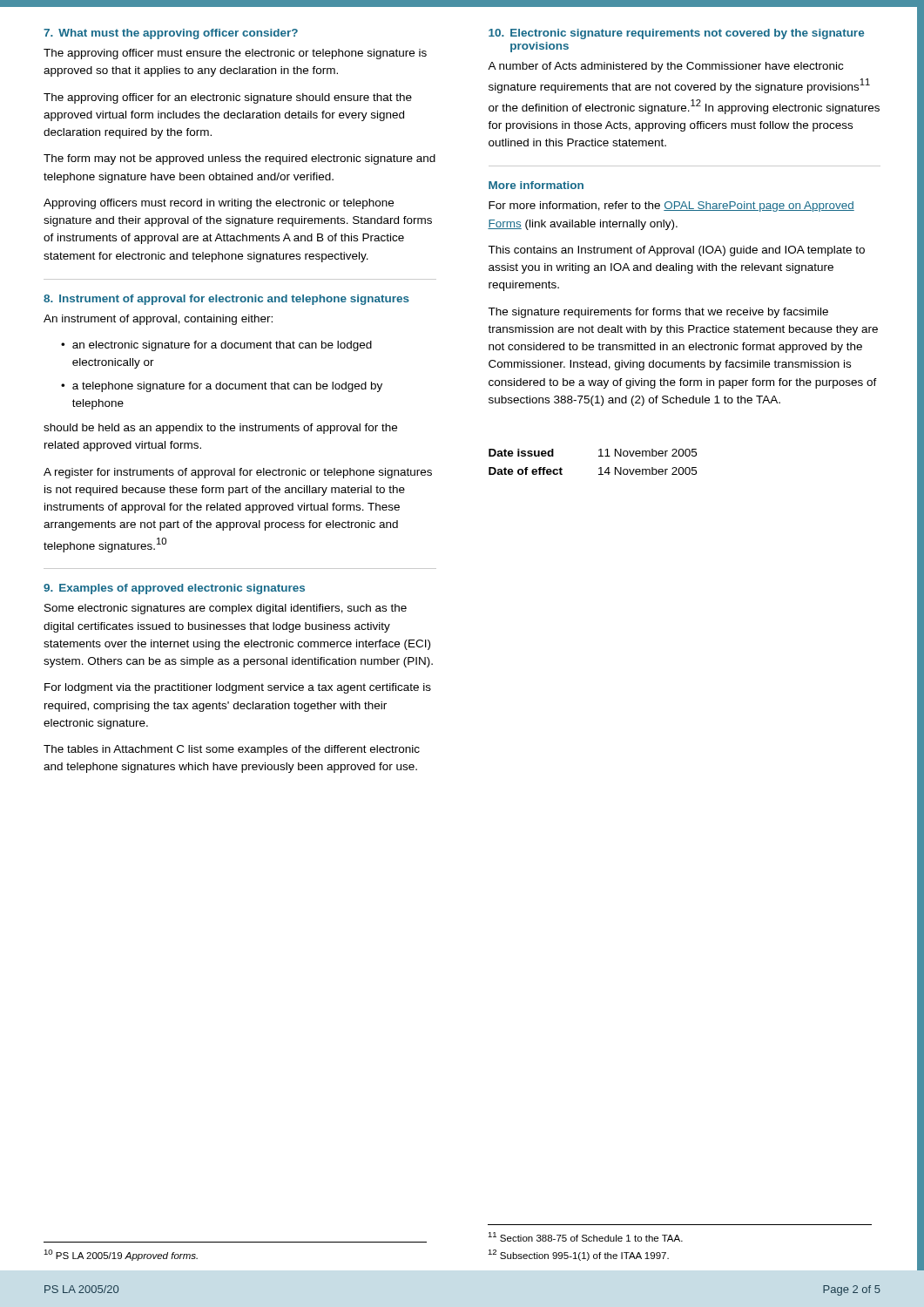
Task: Select the text block that reads "A register for instruments of"
Action: [x=240, y=509]
